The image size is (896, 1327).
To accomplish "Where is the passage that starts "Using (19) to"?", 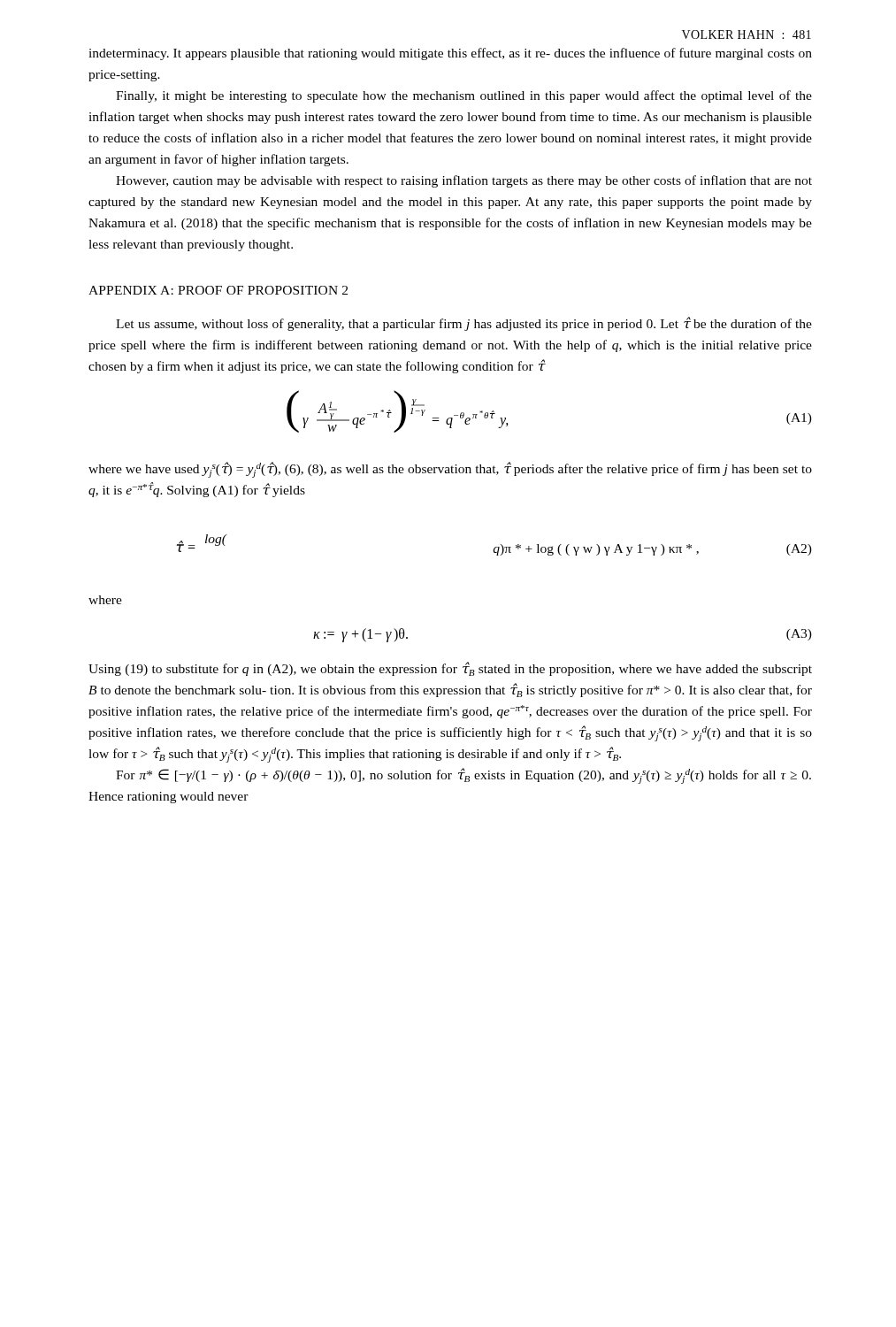I will pos(450,712).
